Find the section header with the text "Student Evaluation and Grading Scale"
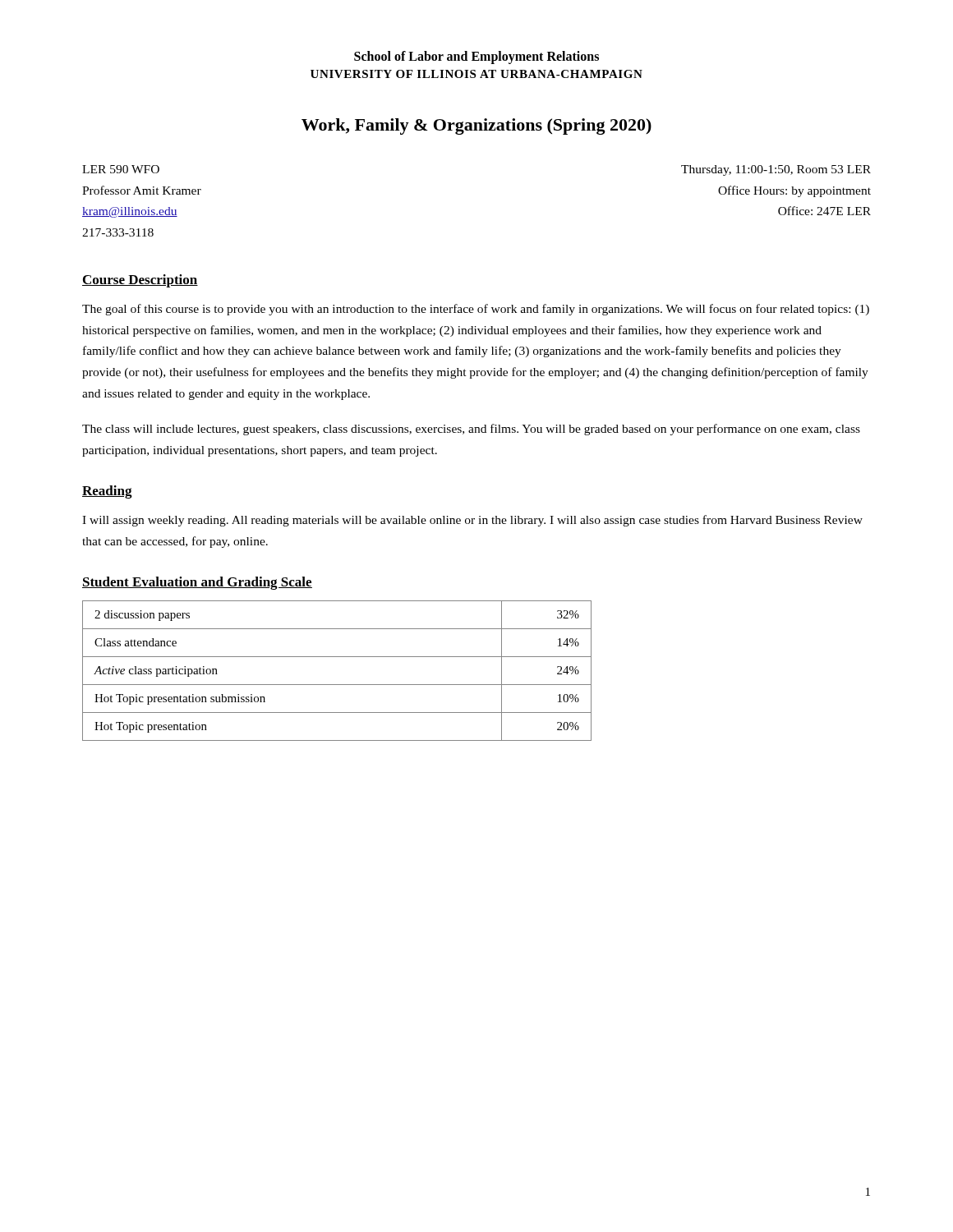This screenshot has width=953, height=1232. [197, 582]
